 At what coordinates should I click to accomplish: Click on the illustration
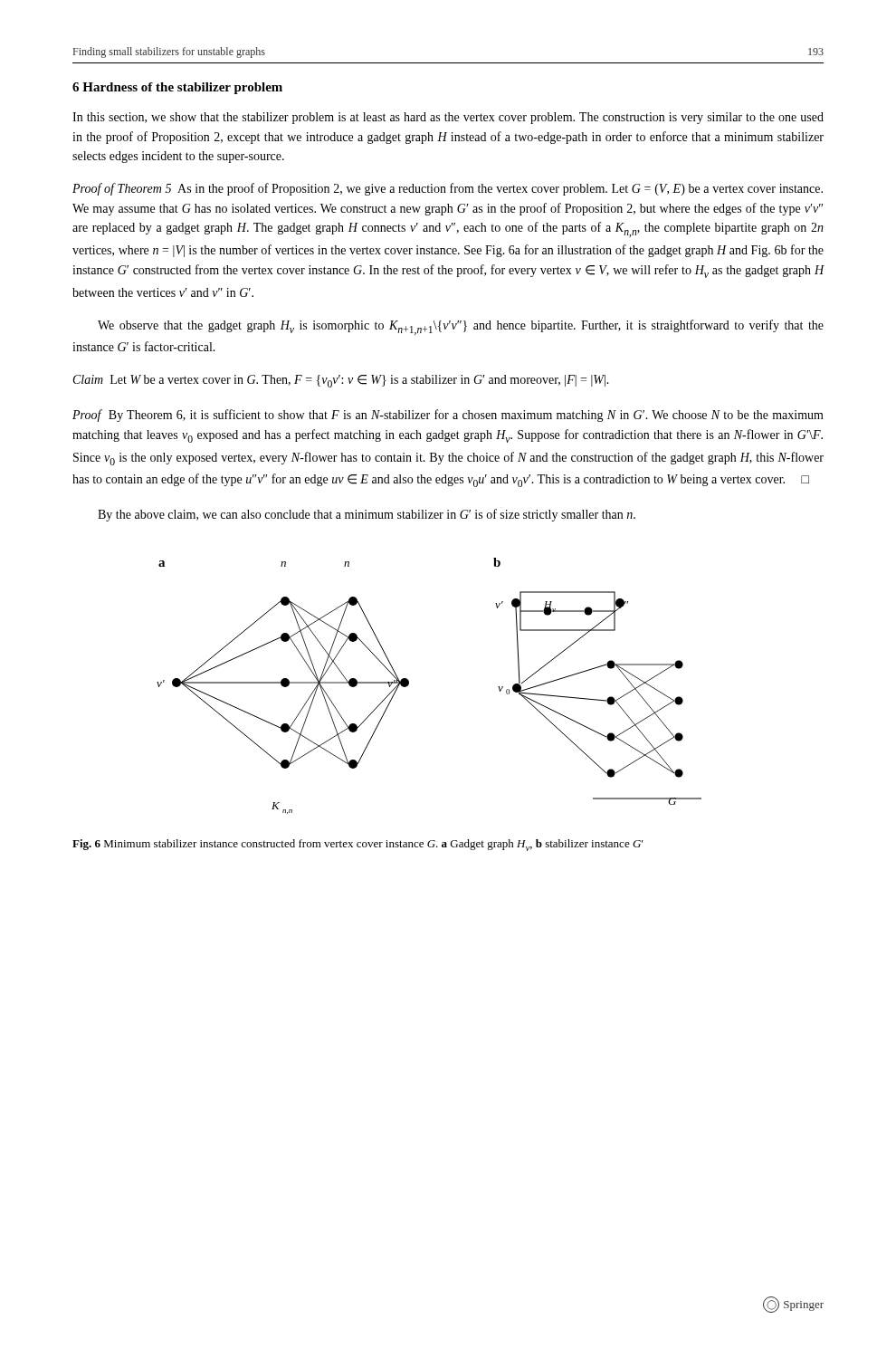(448, 687)
